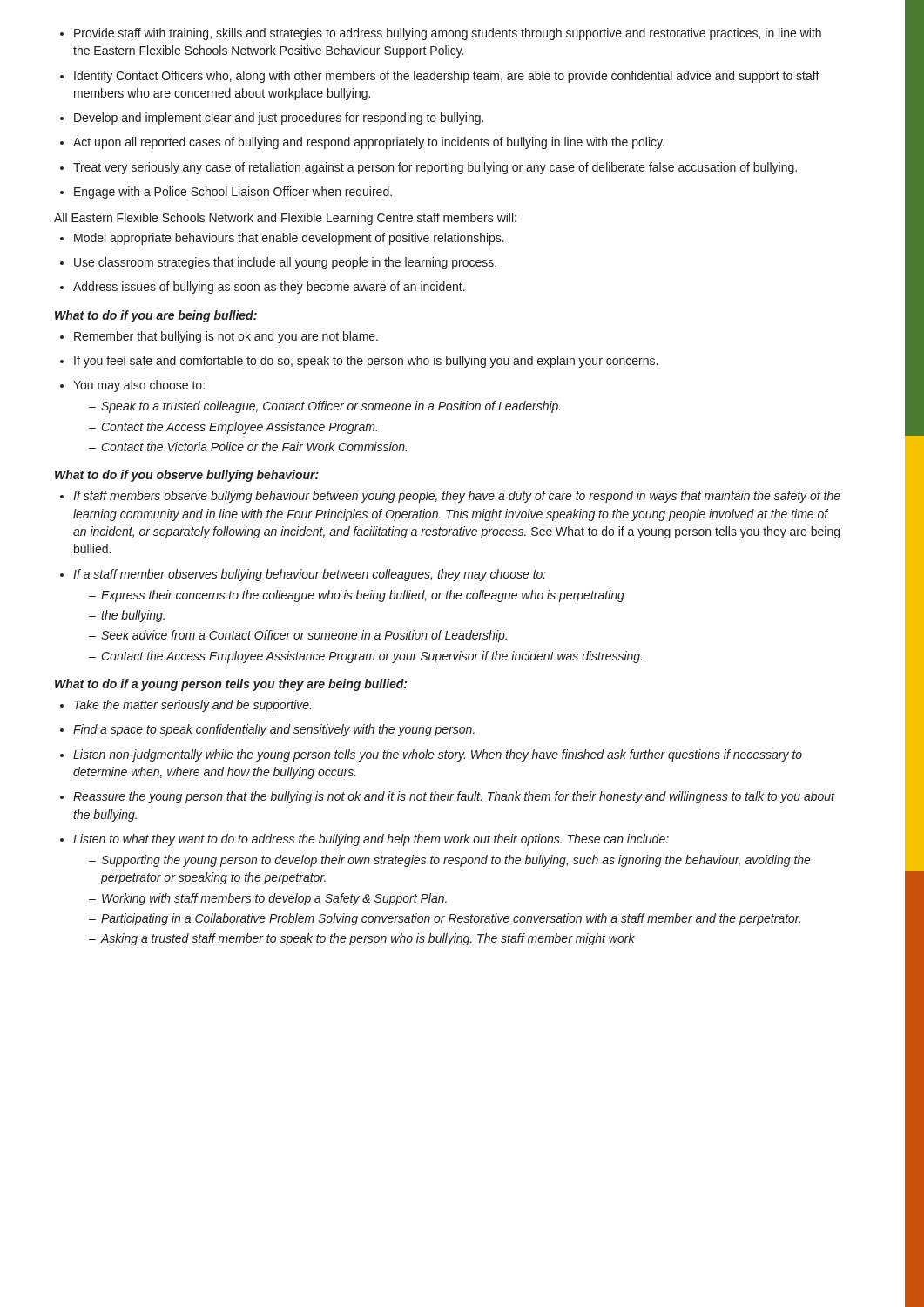Locate the text starting "Listen to what"
The width and height of the screenshot is (924, 1307).
[x=448, y=889]
